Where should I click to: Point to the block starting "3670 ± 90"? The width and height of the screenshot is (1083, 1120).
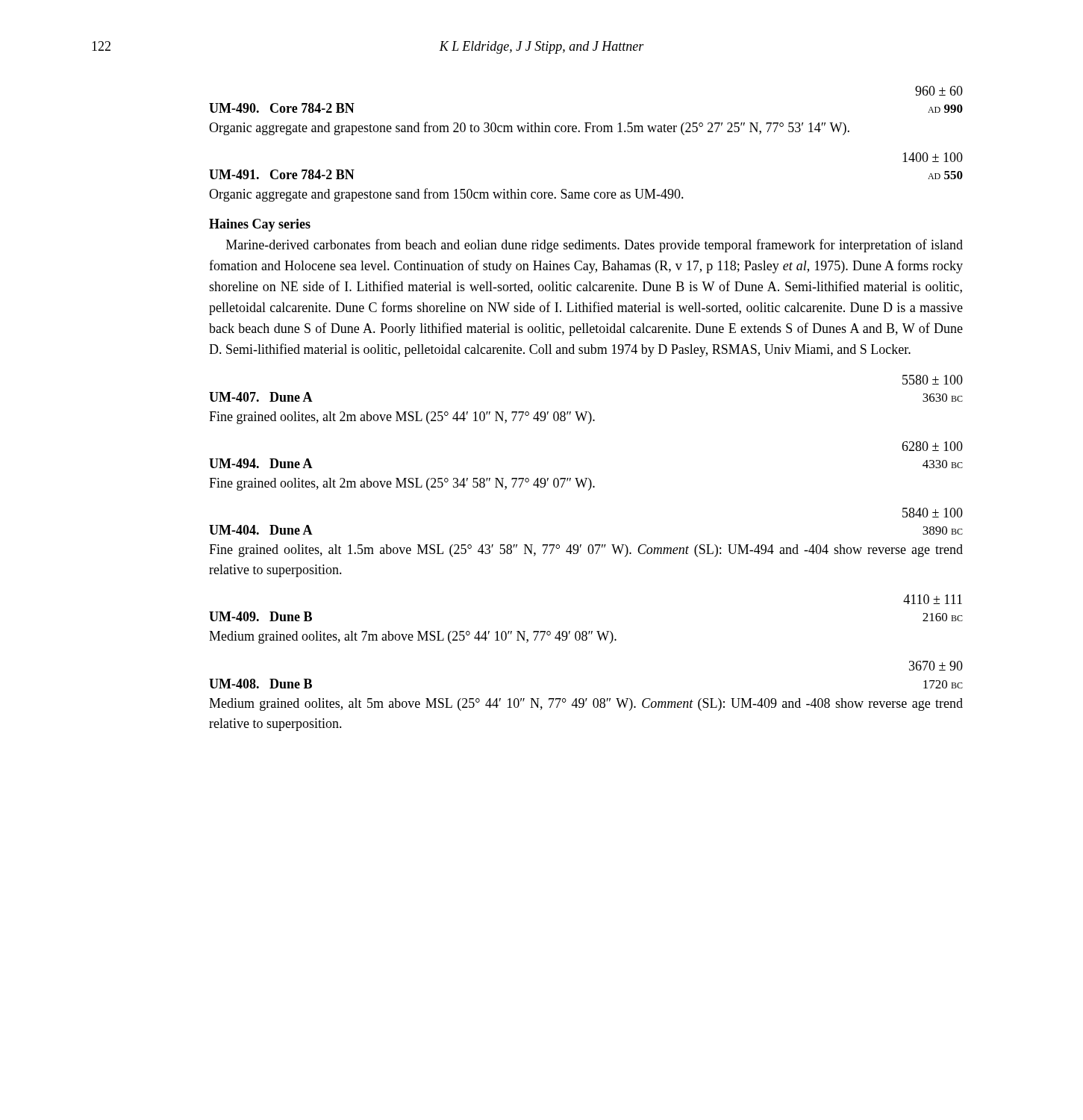[x=936, y=666]
